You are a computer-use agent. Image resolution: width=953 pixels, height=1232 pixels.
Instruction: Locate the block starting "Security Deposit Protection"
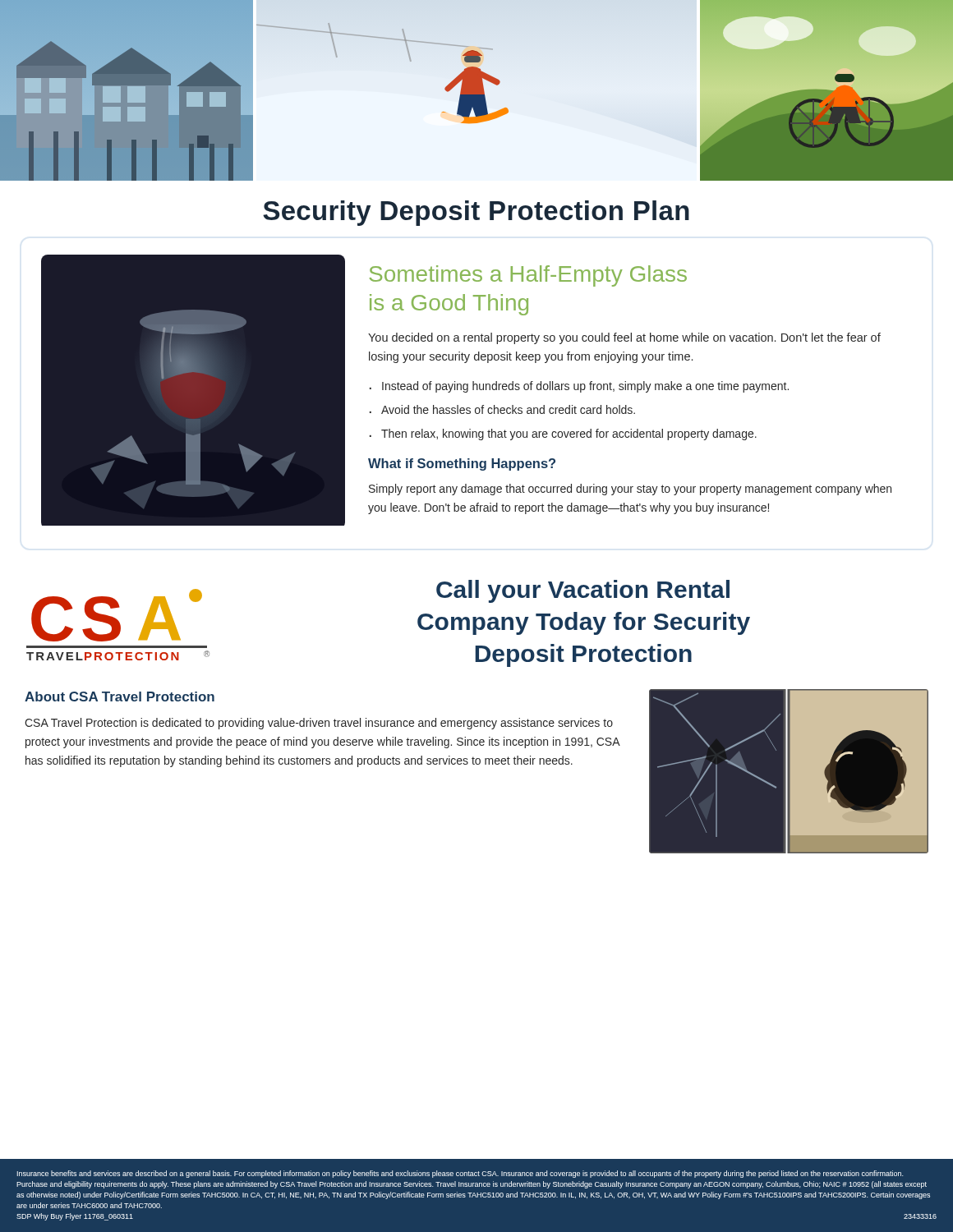tap(476, 211)
